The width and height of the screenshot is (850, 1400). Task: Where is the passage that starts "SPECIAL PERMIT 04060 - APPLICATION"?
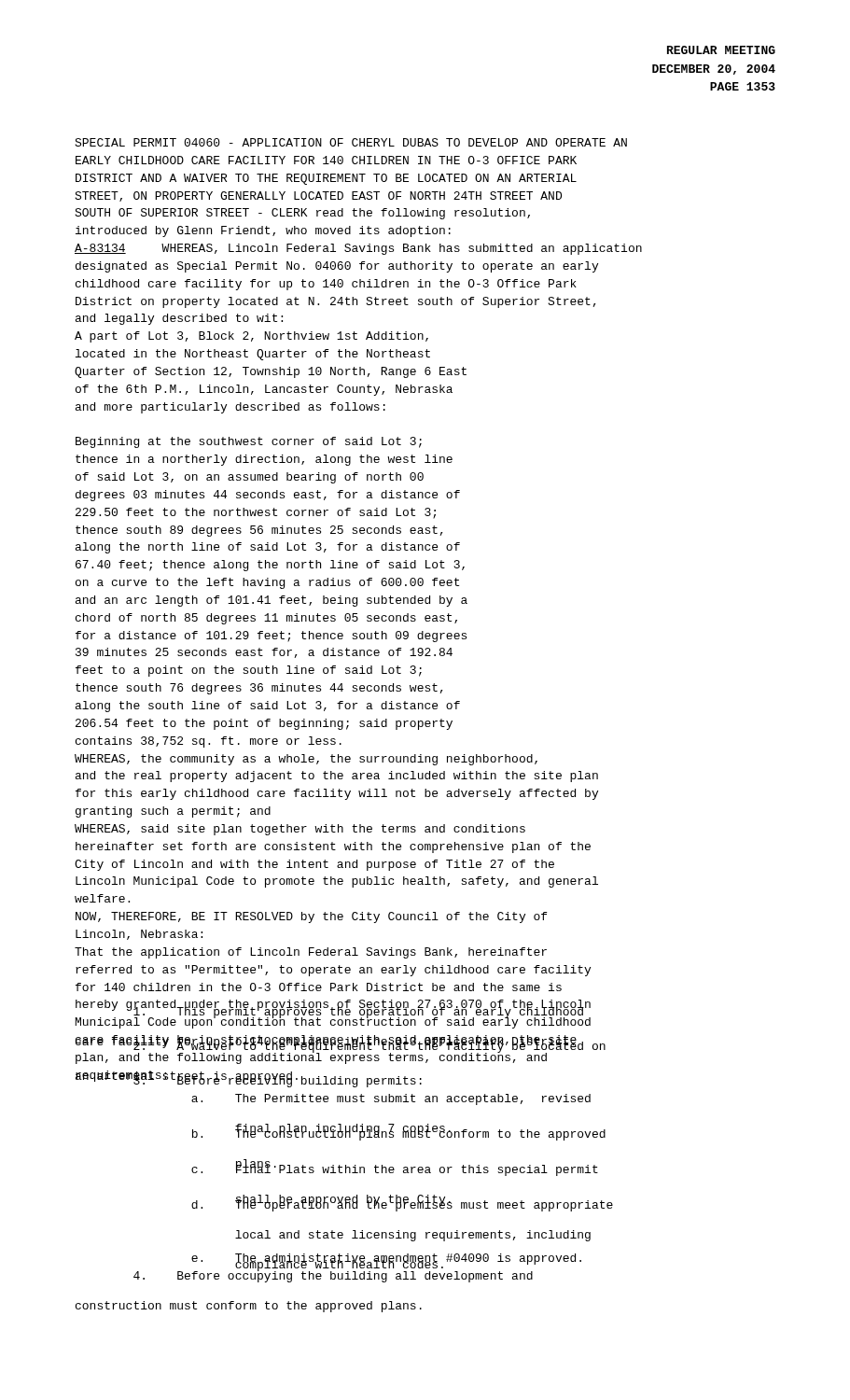(425, 610)
